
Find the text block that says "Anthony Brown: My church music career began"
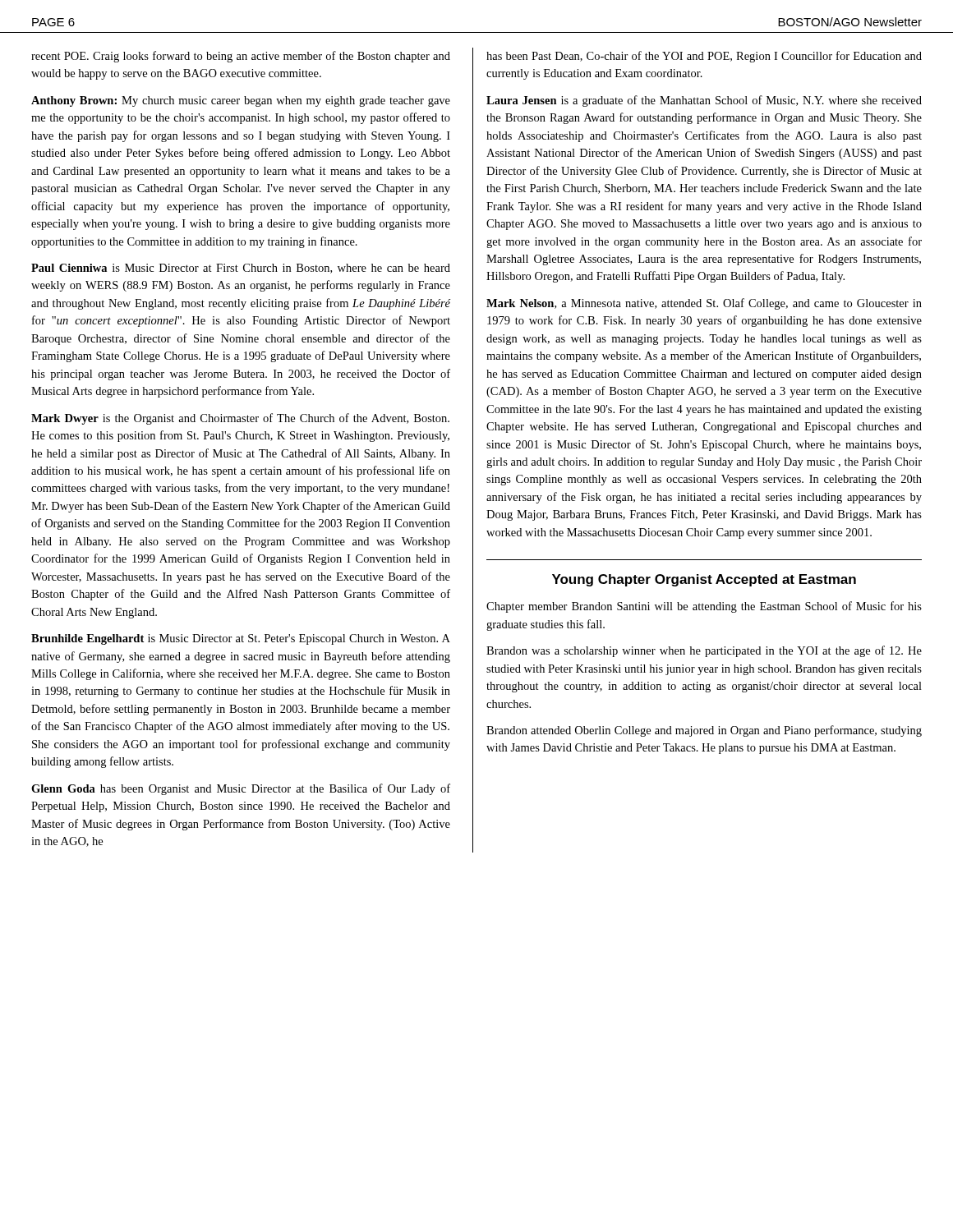click(x=241, y=171)
